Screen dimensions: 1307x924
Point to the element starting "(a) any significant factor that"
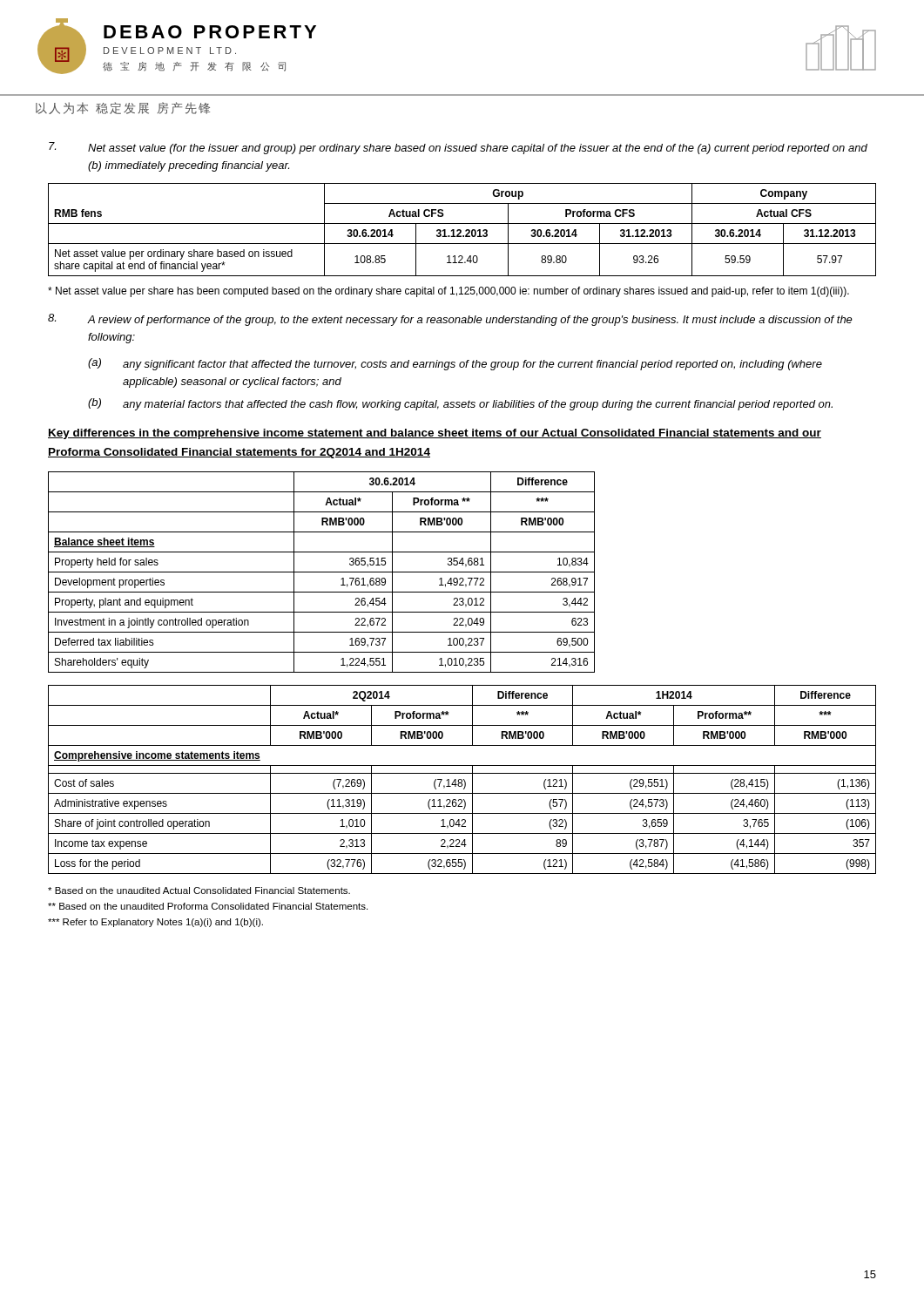pos(482,373)
